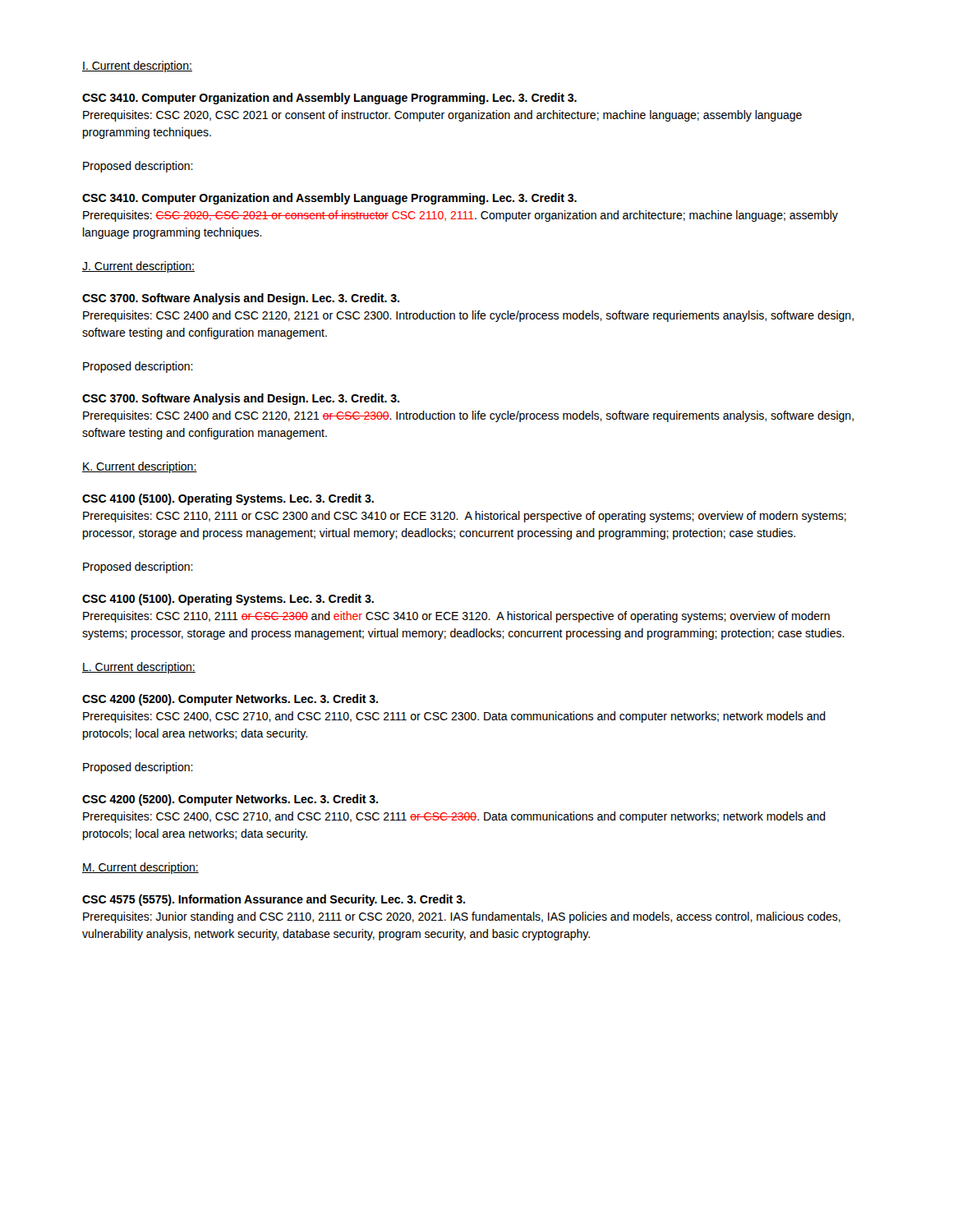953x1232 pixels.
Task: Where does it say "M. Current description:"?
Action: pyautogui.click(x=140, y=868)
